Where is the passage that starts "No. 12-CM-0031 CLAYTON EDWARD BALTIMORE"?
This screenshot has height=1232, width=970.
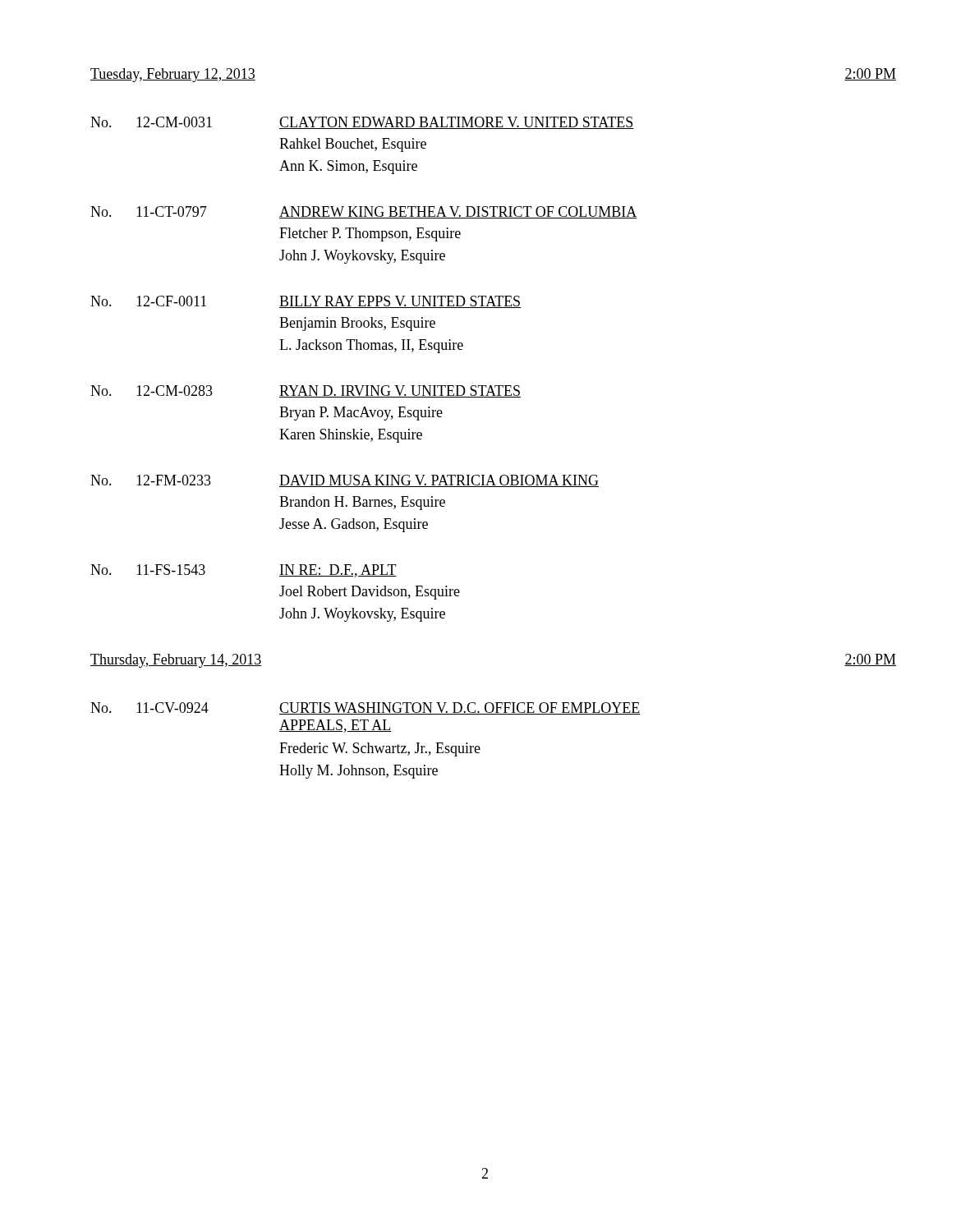[x=362, y=123]
